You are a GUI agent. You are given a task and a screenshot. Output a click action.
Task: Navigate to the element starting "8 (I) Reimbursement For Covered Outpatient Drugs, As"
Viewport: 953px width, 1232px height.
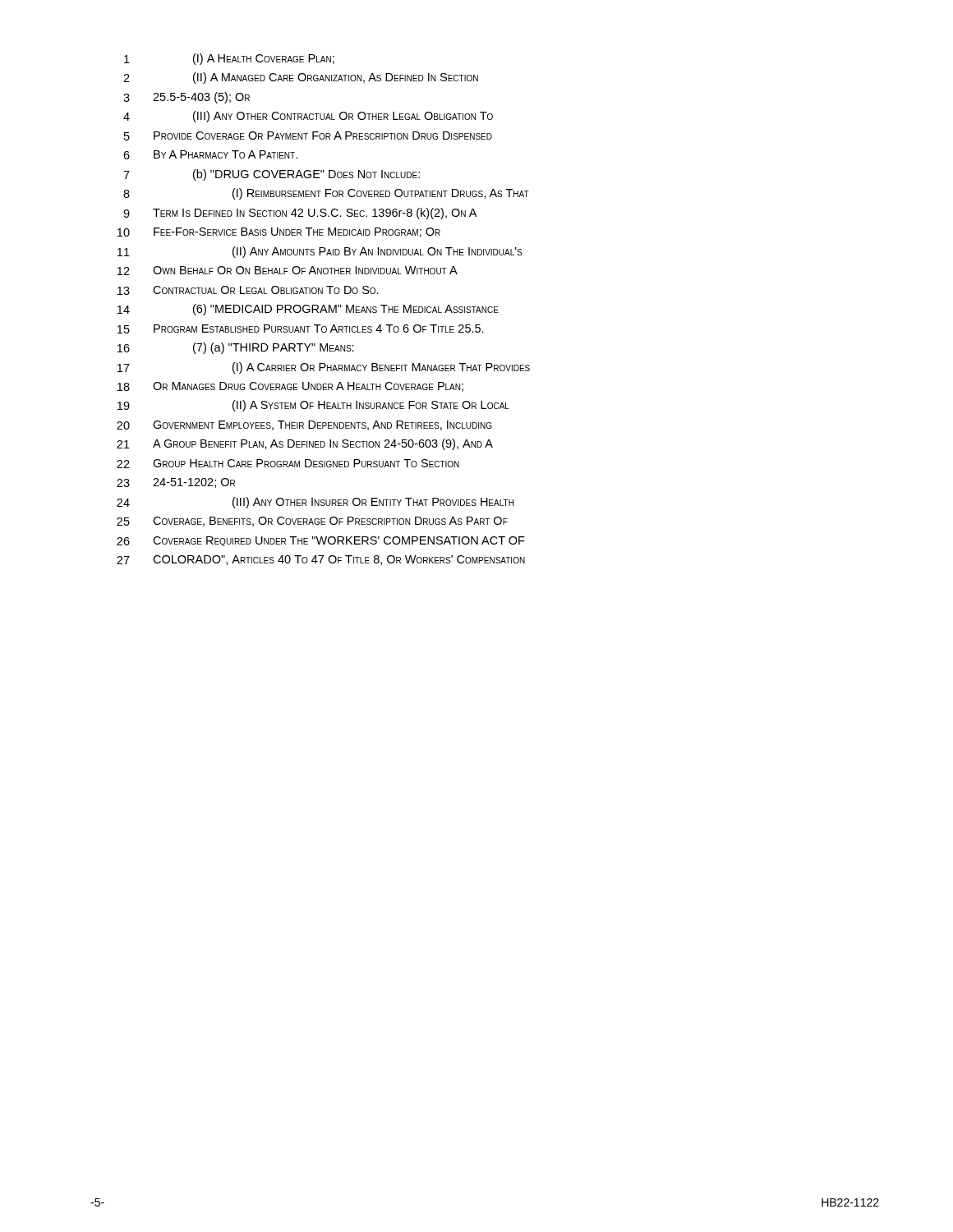pyautogui.click(x=485, y=194)
